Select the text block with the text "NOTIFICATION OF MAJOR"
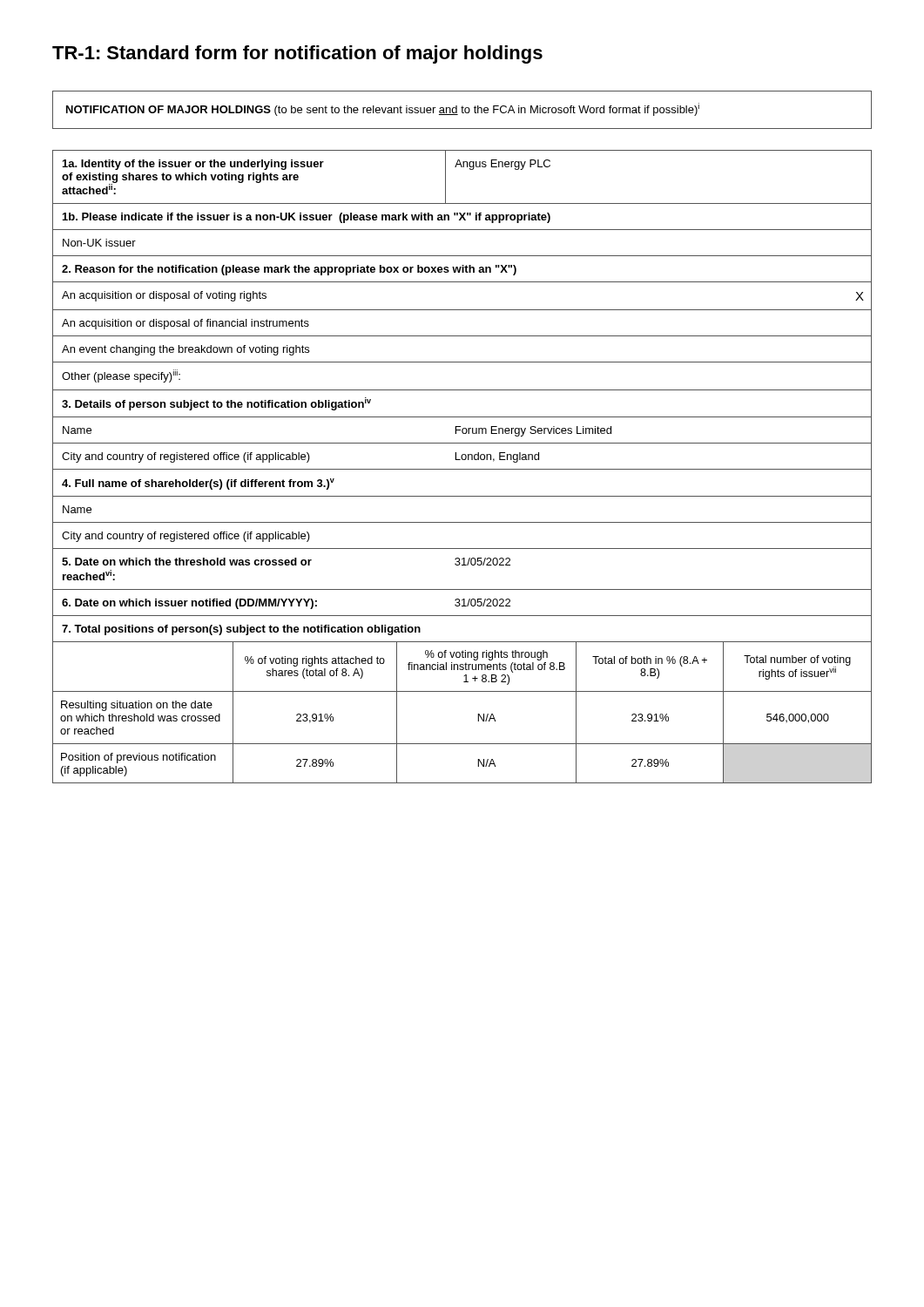The width and height of the screenshot is (924, 1307). pyautogui.click(x=382, y=109)
